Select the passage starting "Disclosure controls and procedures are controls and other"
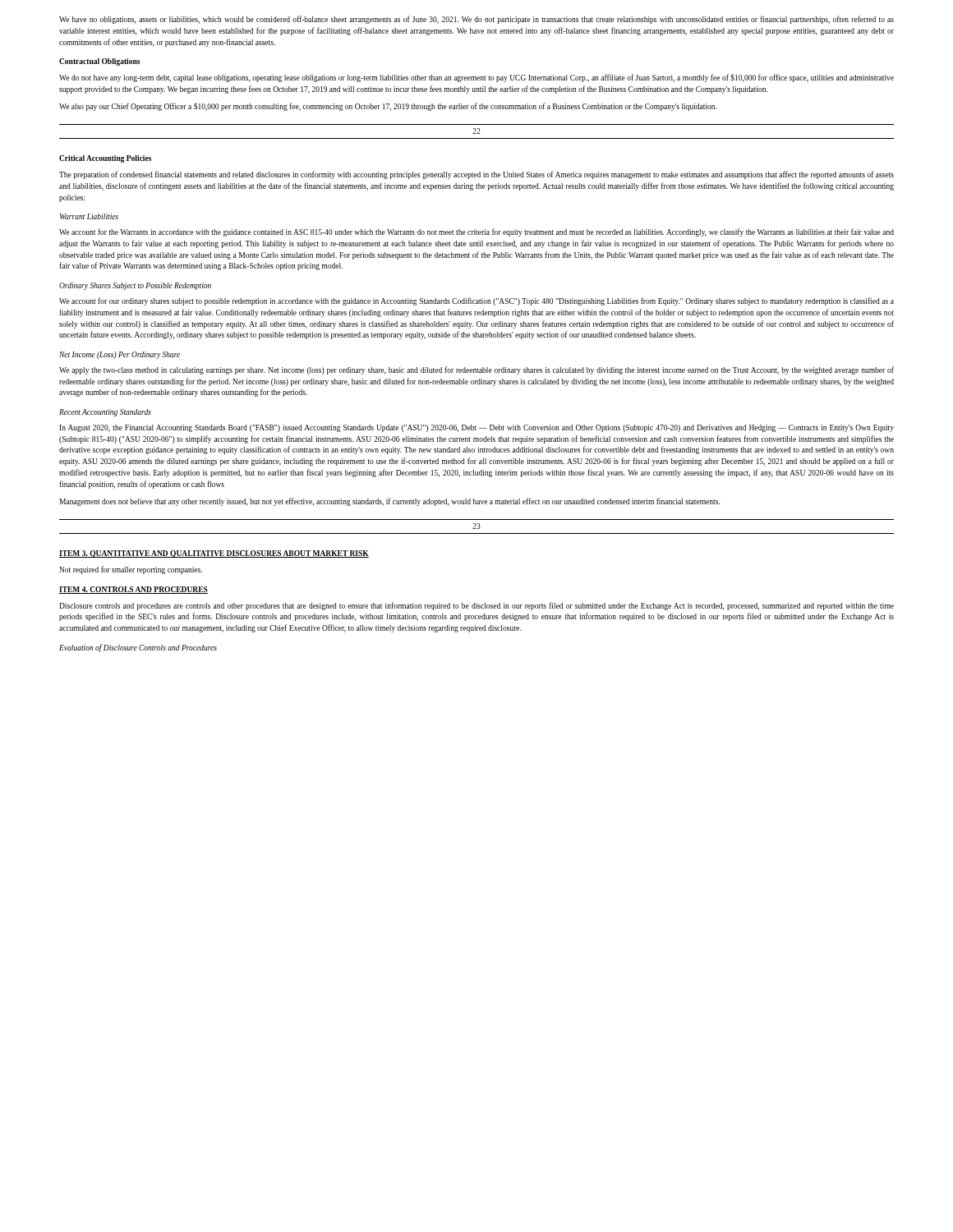953x1232 pixels. (x=476, y=618)
